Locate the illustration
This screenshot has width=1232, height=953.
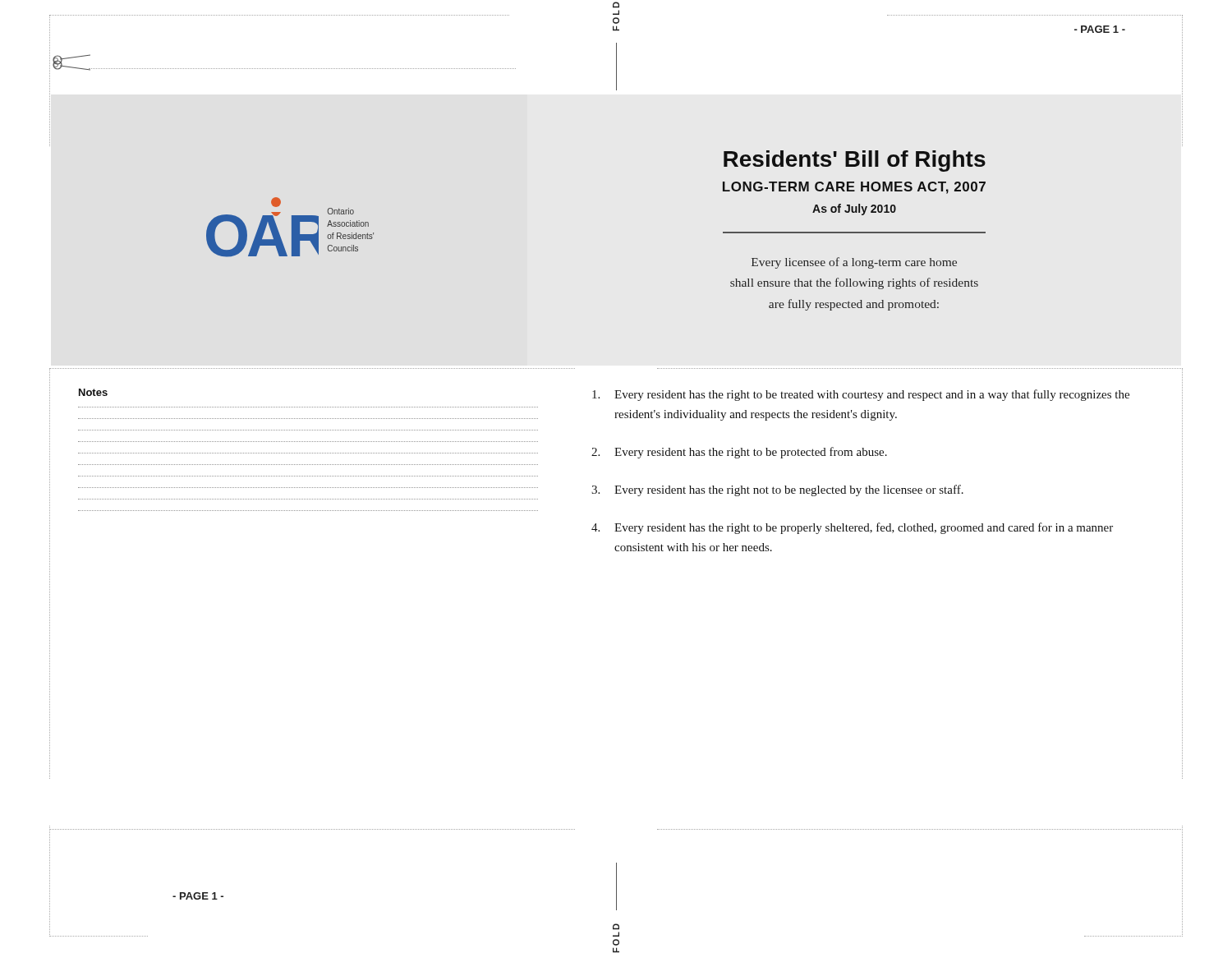point(71,64)
